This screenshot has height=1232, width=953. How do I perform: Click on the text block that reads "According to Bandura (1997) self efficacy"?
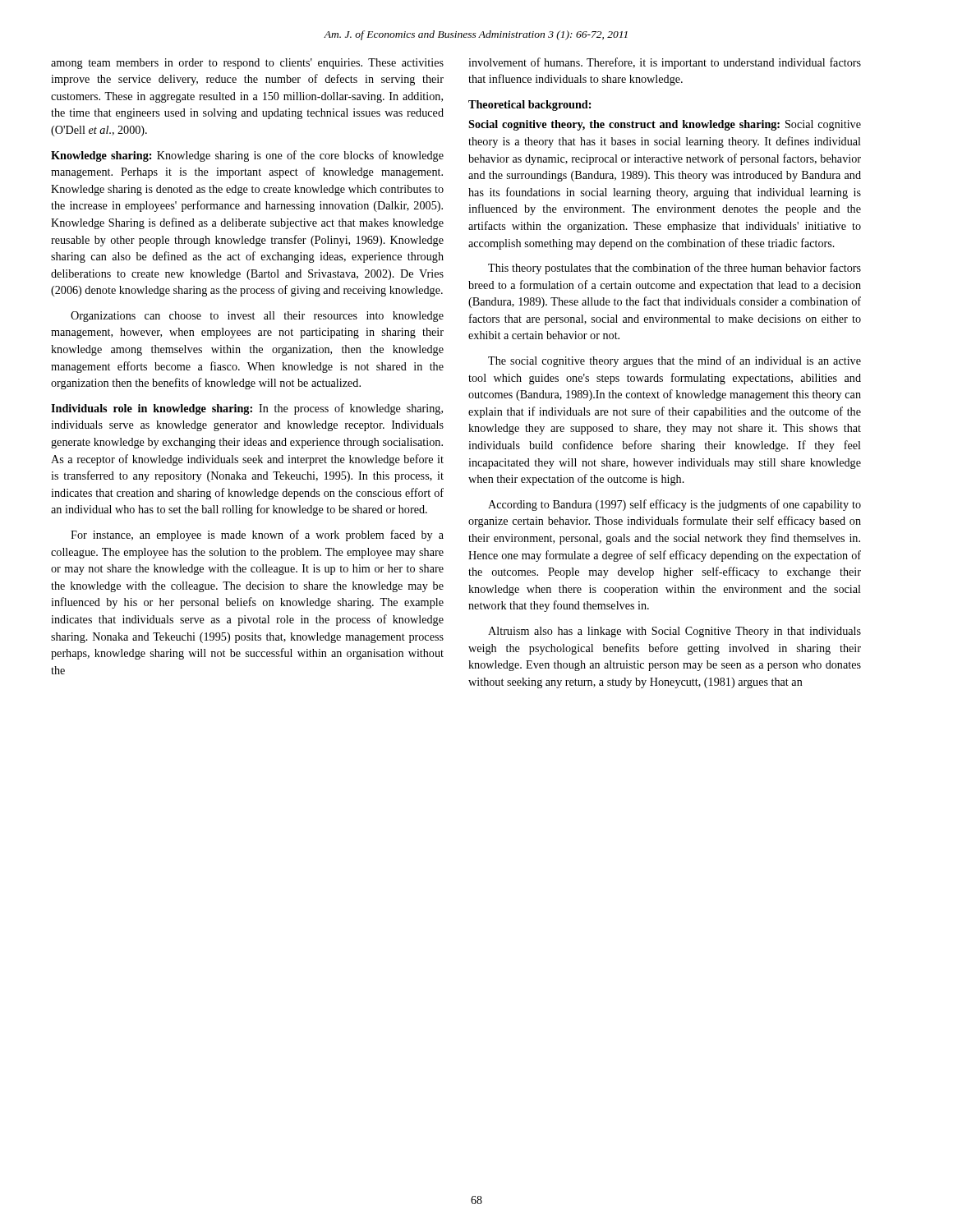(665, 555)
